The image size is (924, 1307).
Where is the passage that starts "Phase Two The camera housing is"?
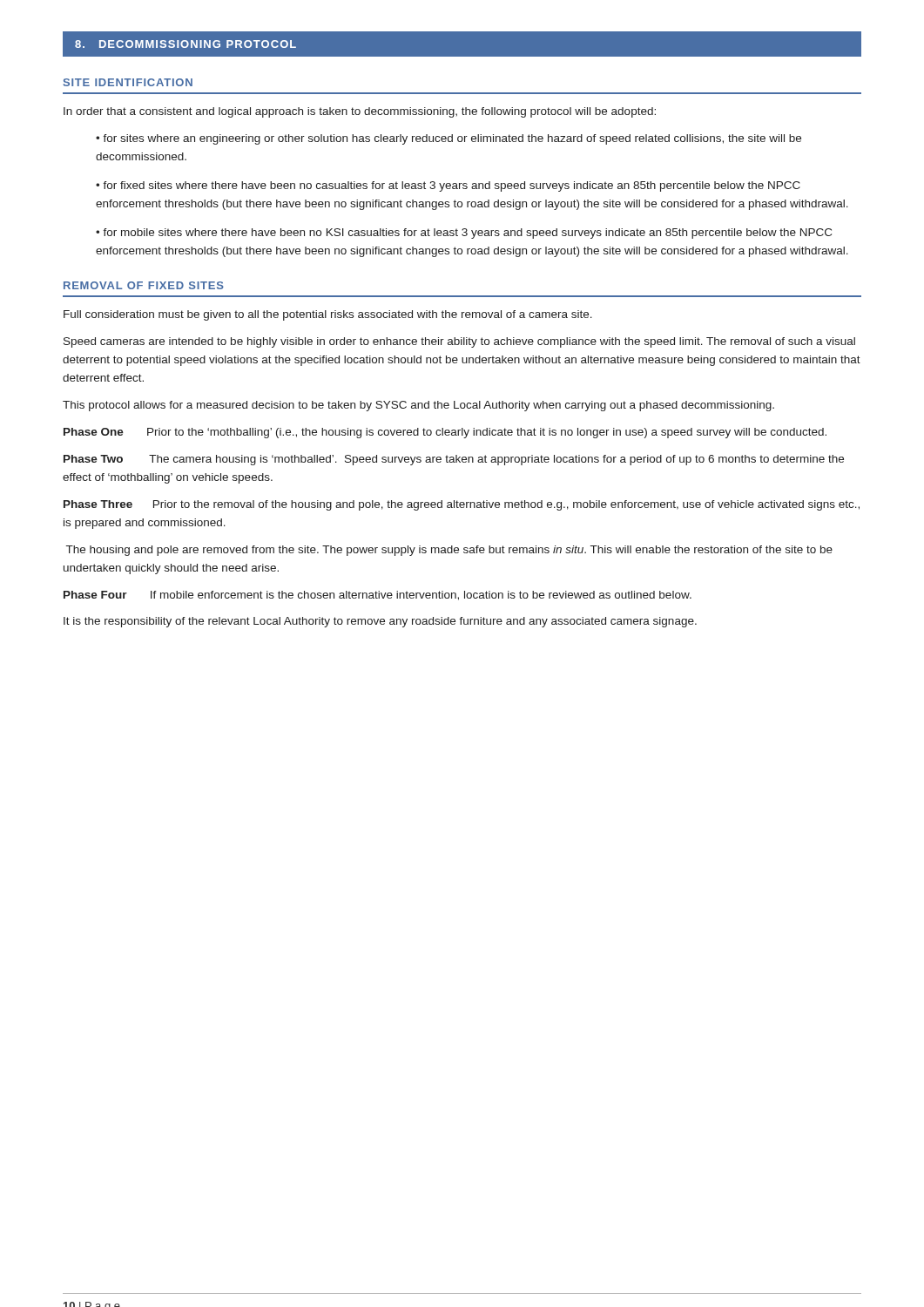pyautogui.click(x=454, y=468)
